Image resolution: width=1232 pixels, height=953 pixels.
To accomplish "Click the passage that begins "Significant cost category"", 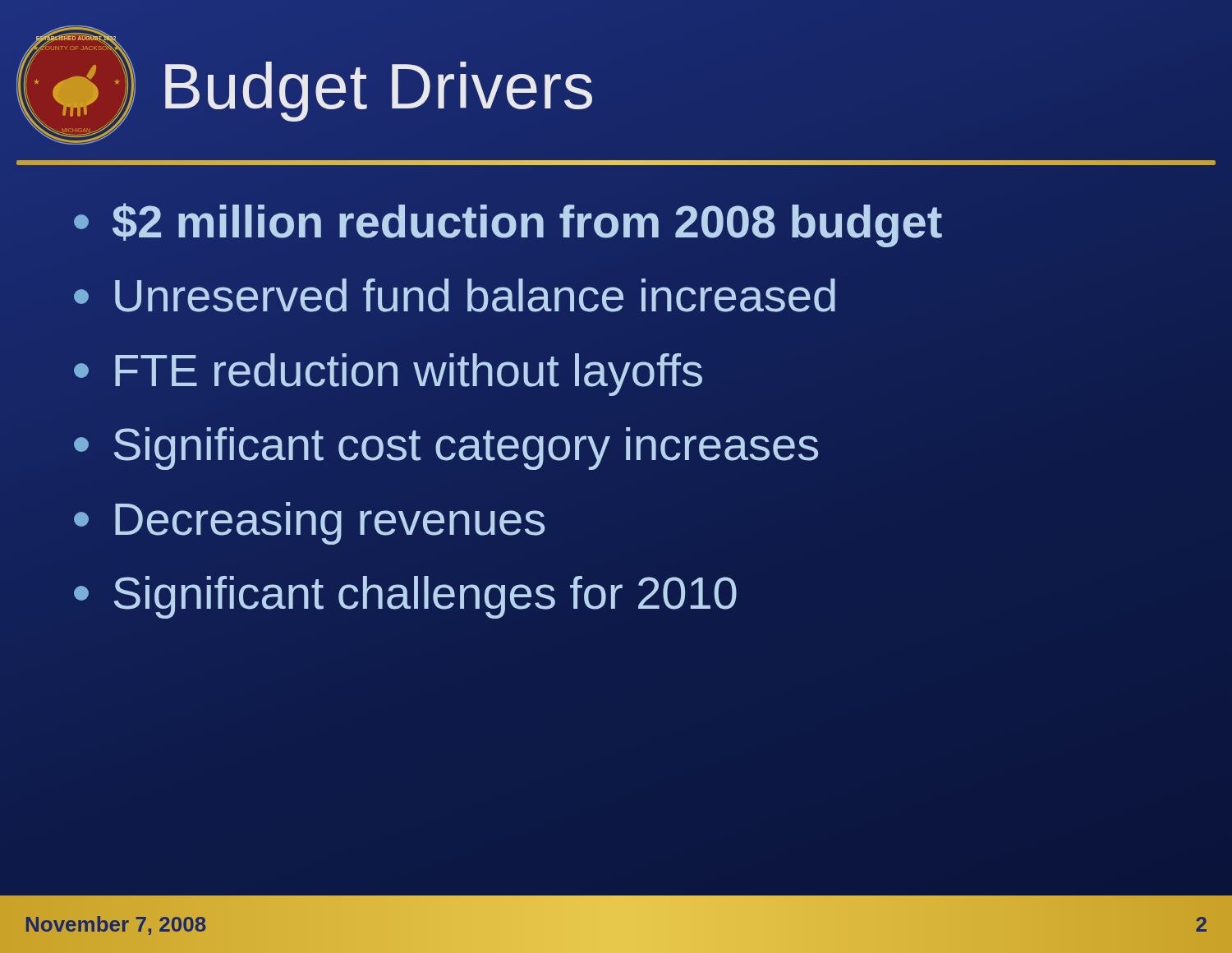I will (447, 445).
